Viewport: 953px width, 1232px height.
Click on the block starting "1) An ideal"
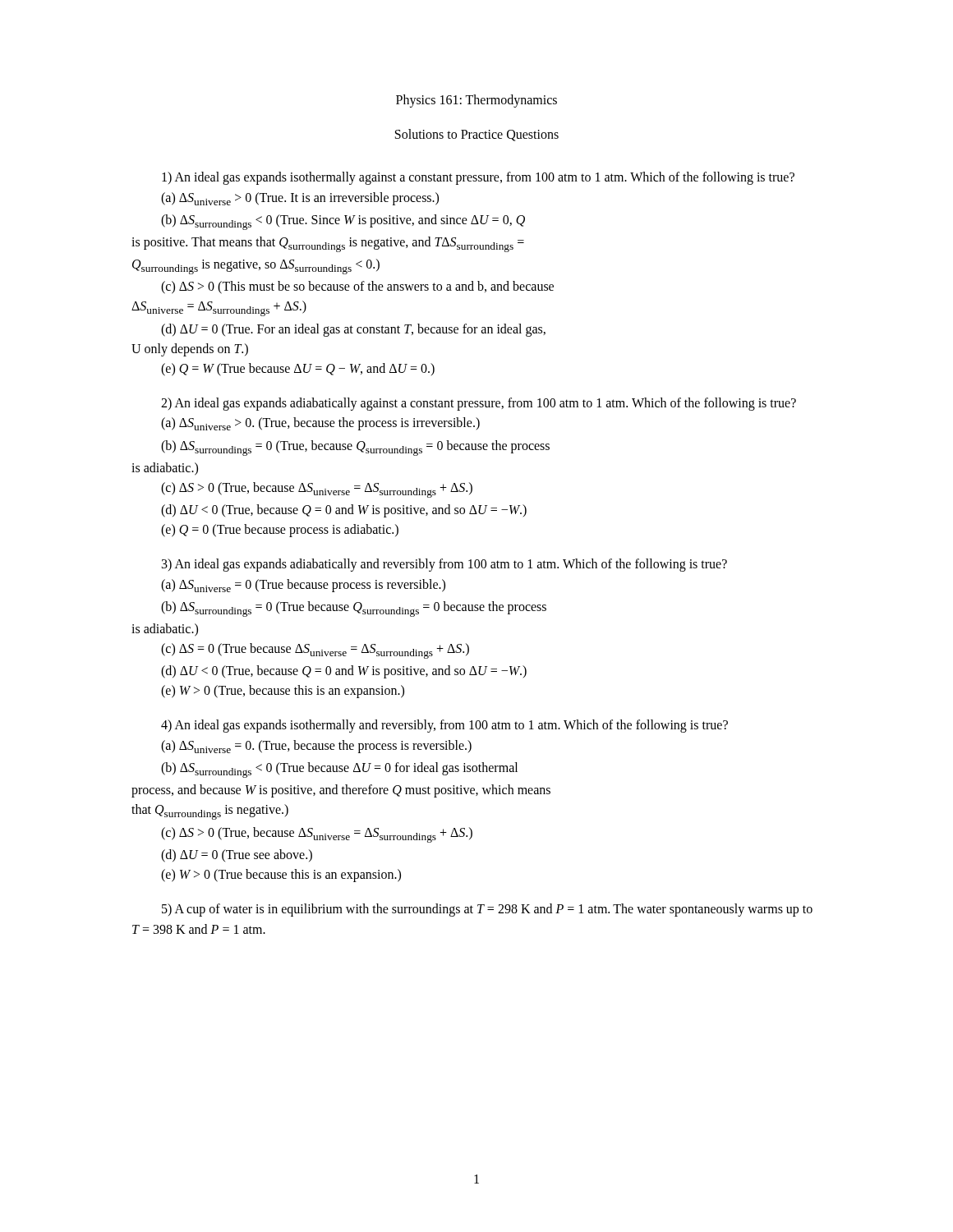point(476,273)
